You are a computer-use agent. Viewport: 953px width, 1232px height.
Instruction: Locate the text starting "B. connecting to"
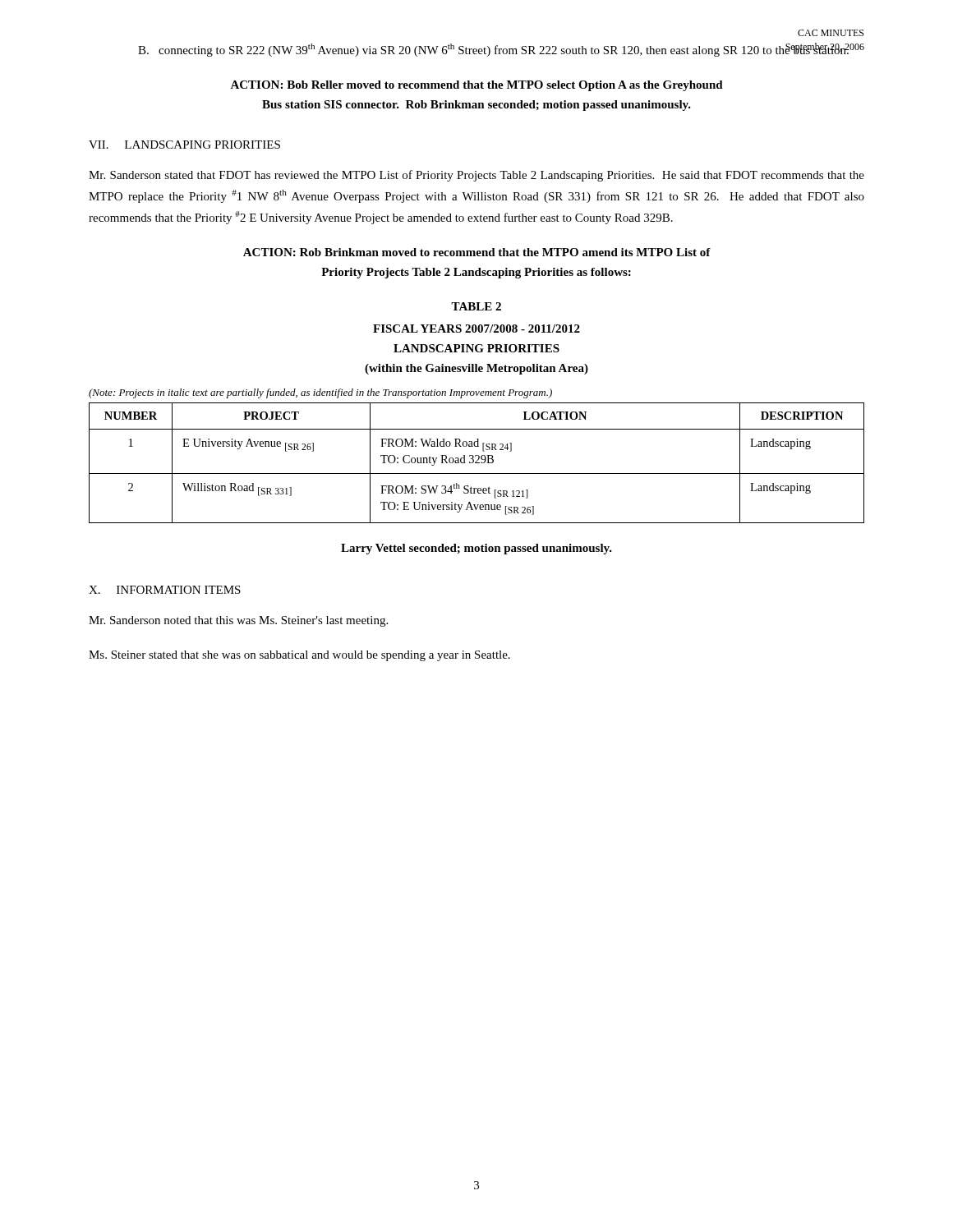pyautogui.click(x=494, y=49)
